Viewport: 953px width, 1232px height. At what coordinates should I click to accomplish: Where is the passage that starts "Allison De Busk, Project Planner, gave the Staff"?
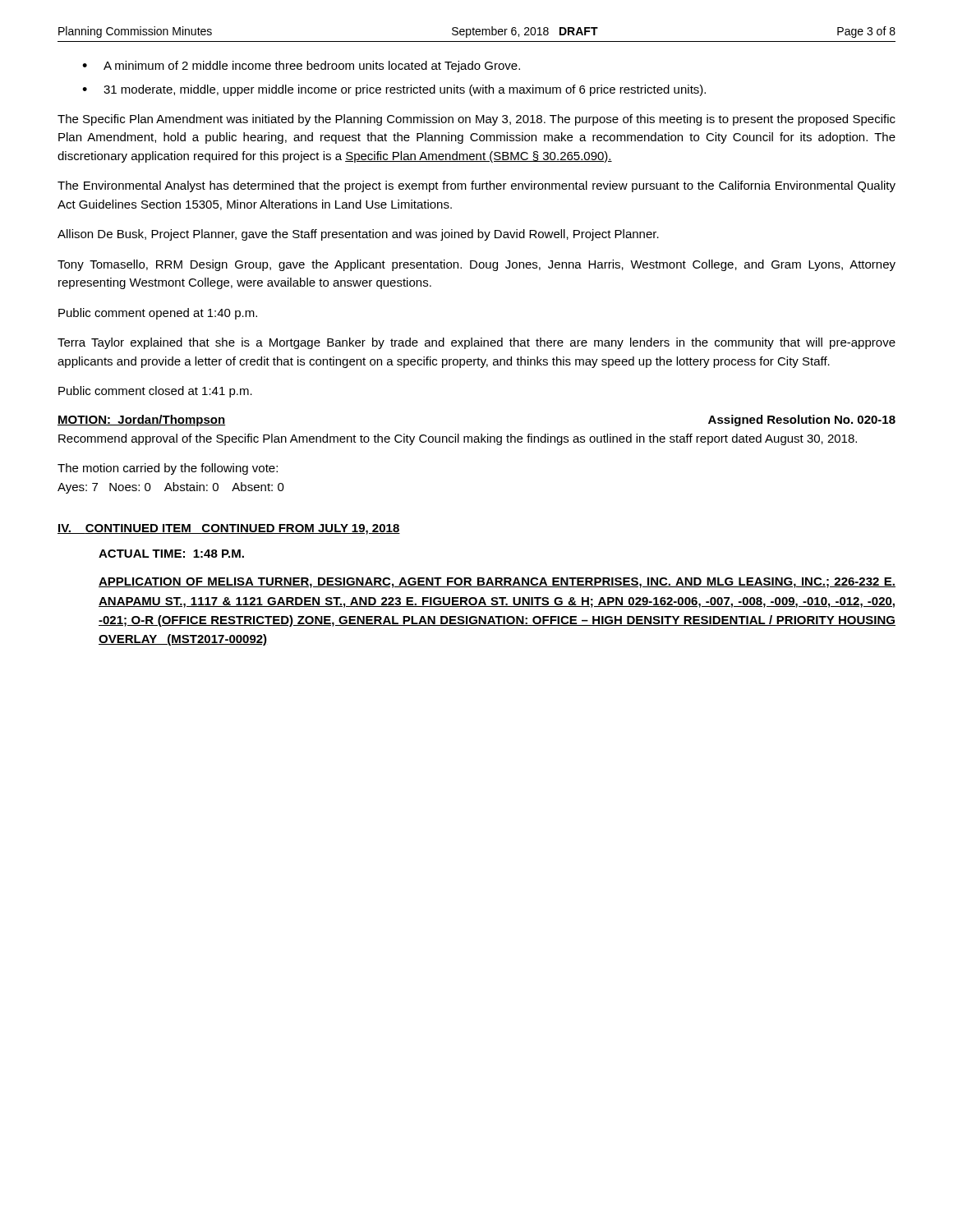point(358,234)
